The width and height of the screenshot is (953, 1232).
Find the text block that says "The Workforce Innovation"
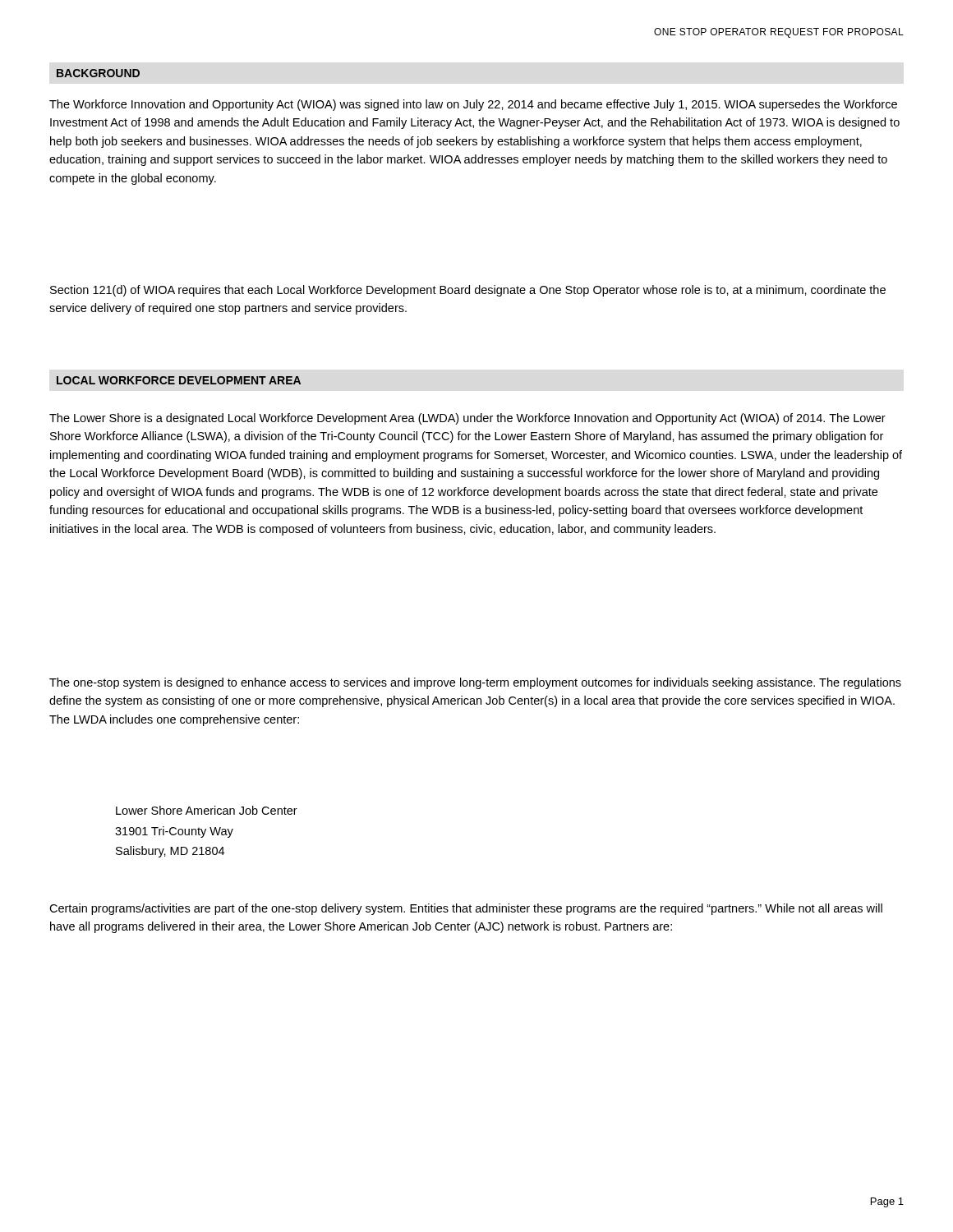(474, 141)
